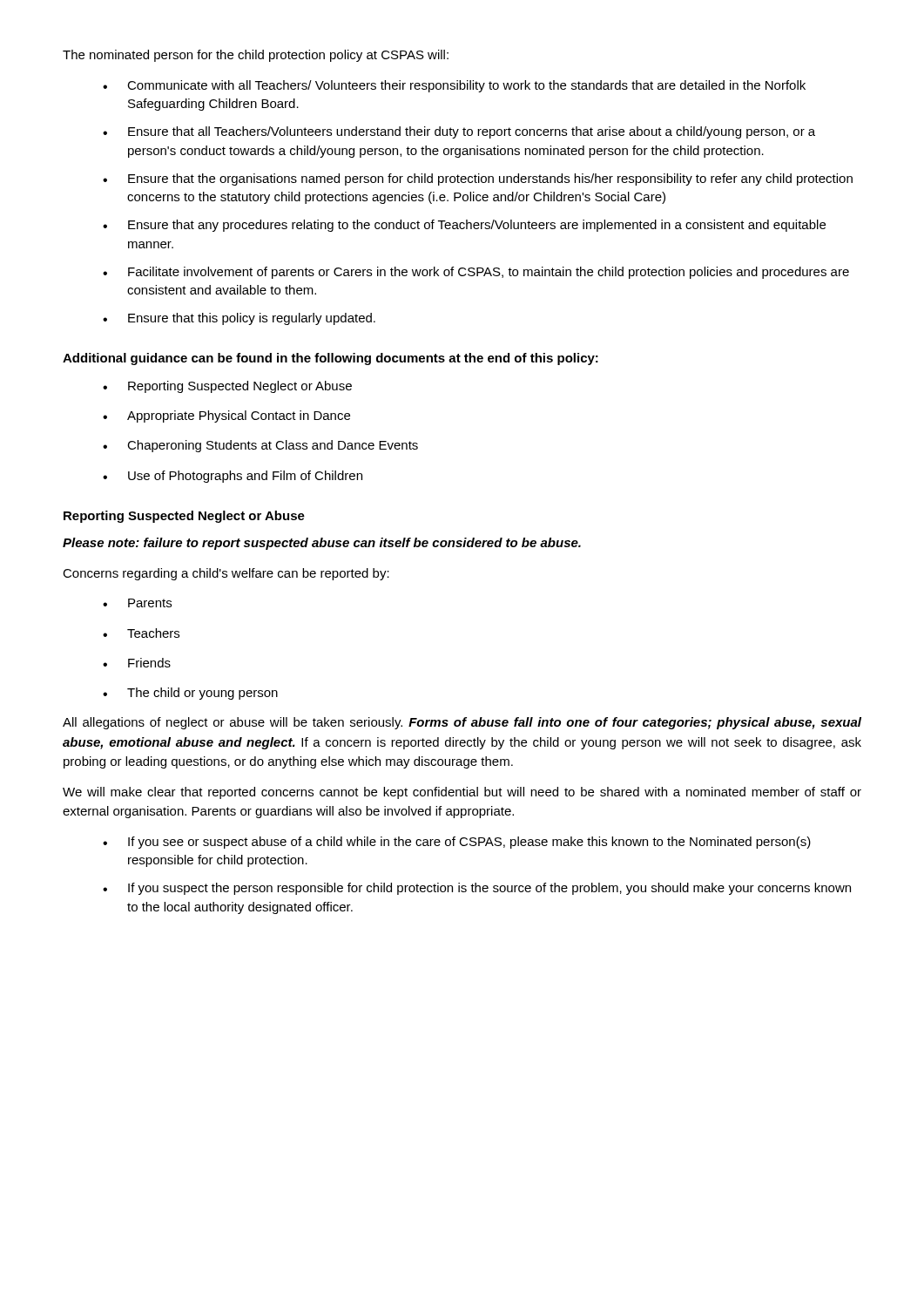Find the list item that reads "• Facilitate involvement of parents or Carers in"
Screen dimensions: 1307x924
click(x=479, y=281)
